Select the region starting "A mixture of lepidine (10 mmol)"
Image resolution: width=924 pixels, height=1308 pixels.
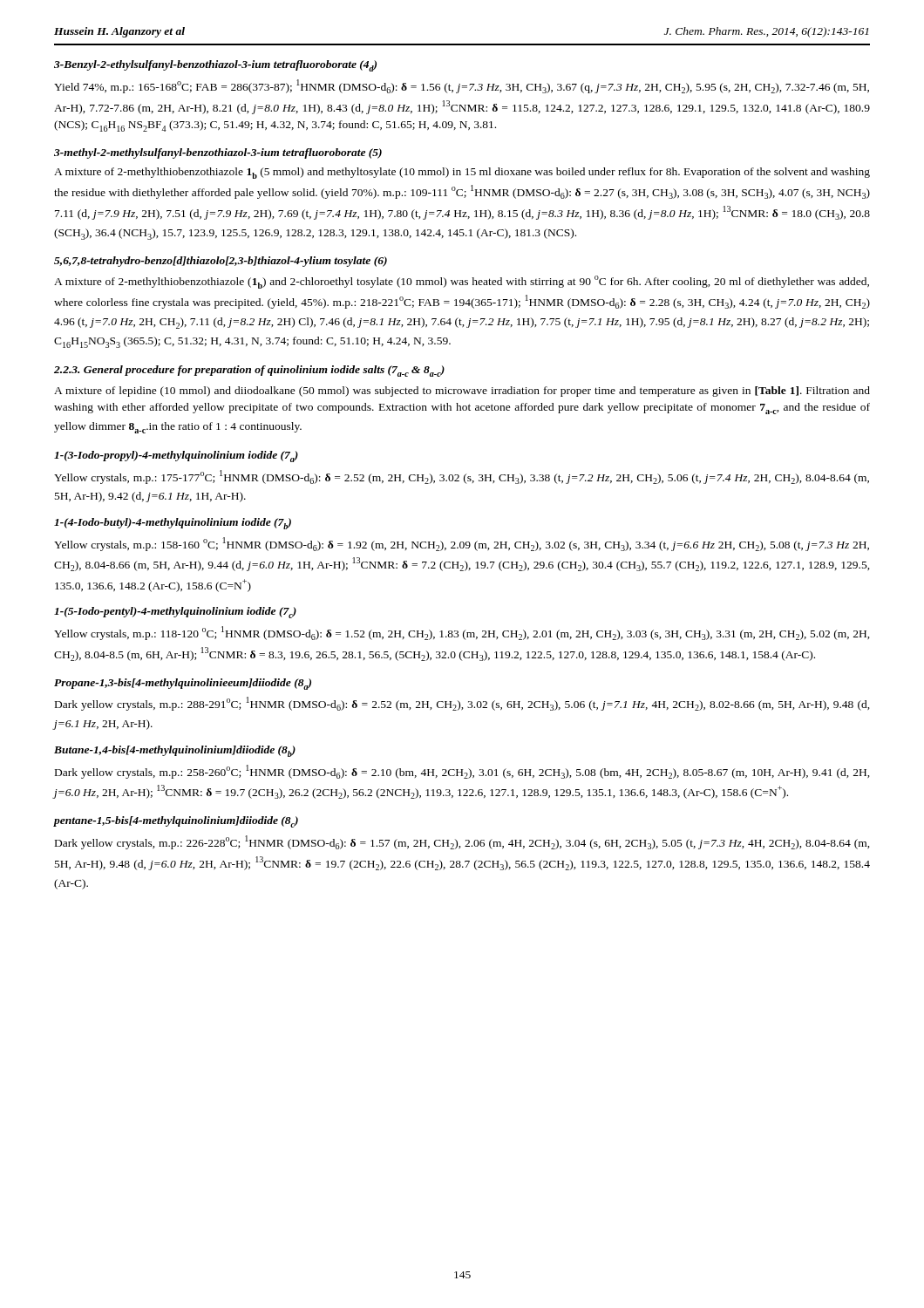click(462, 409)
